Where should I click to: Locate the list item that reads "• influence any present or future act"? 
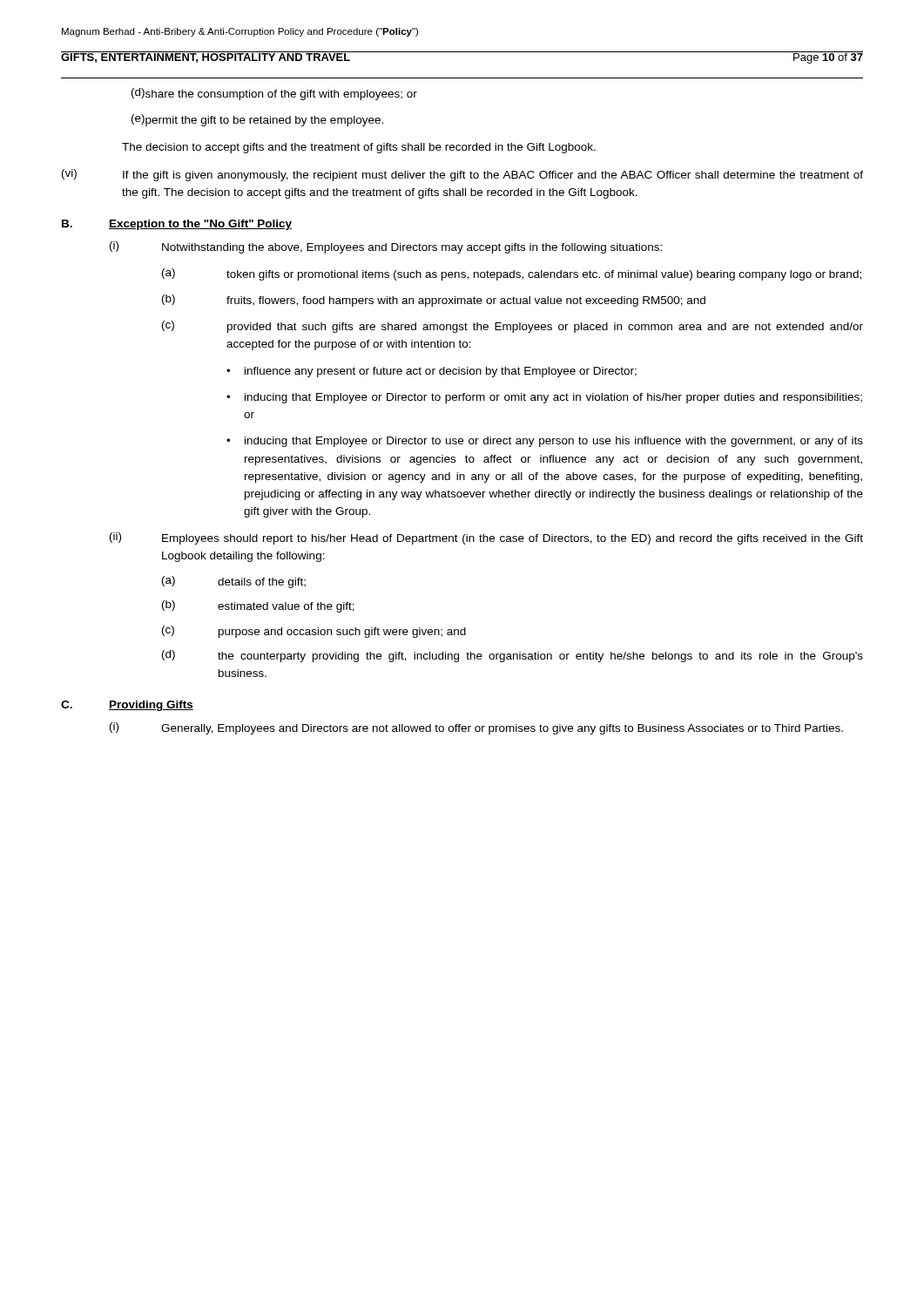pyautogui.click(x=545, y=371)
